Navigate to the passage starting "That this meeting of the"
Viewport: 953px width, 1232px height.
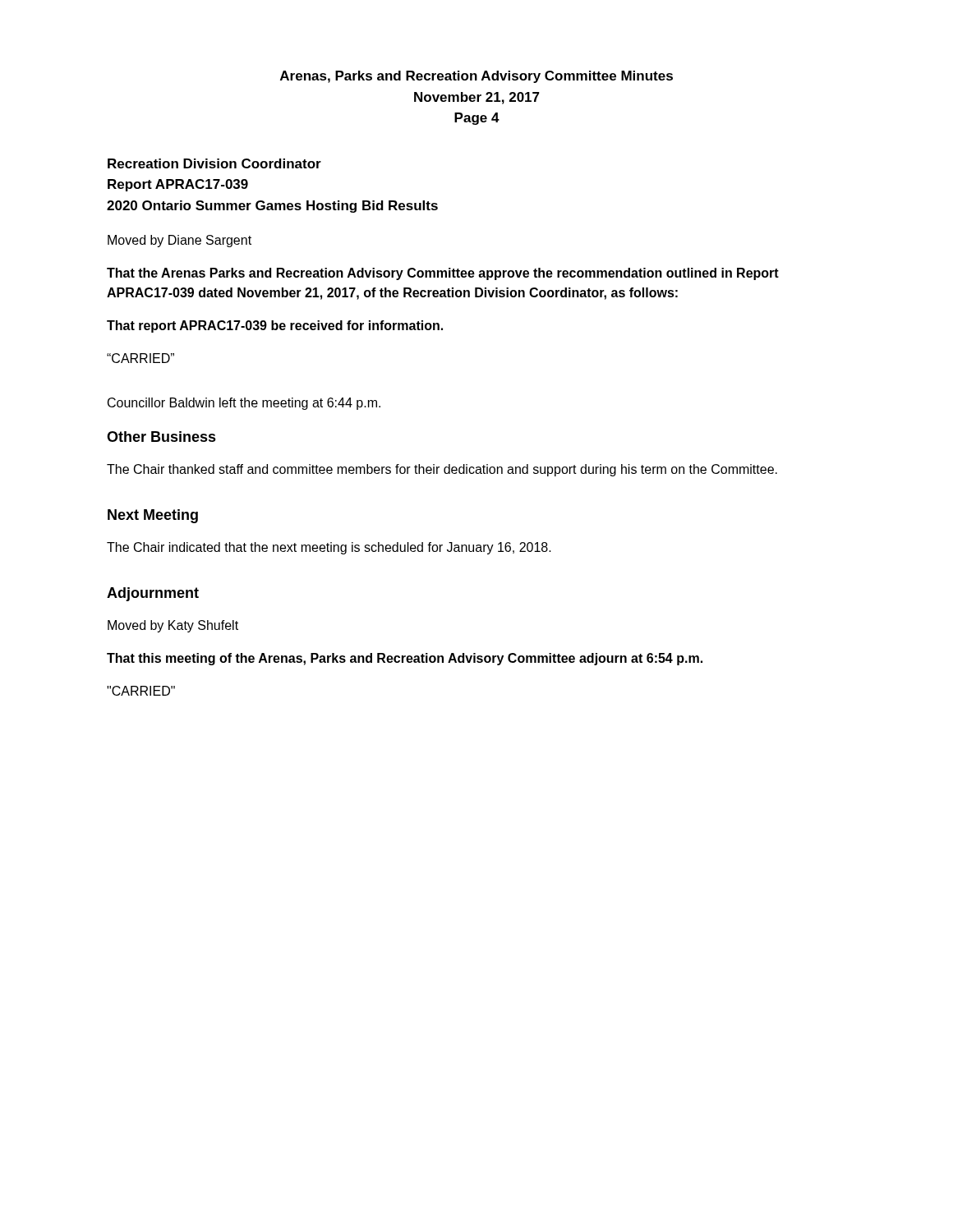pyautogui.click(x=405, y=658)
